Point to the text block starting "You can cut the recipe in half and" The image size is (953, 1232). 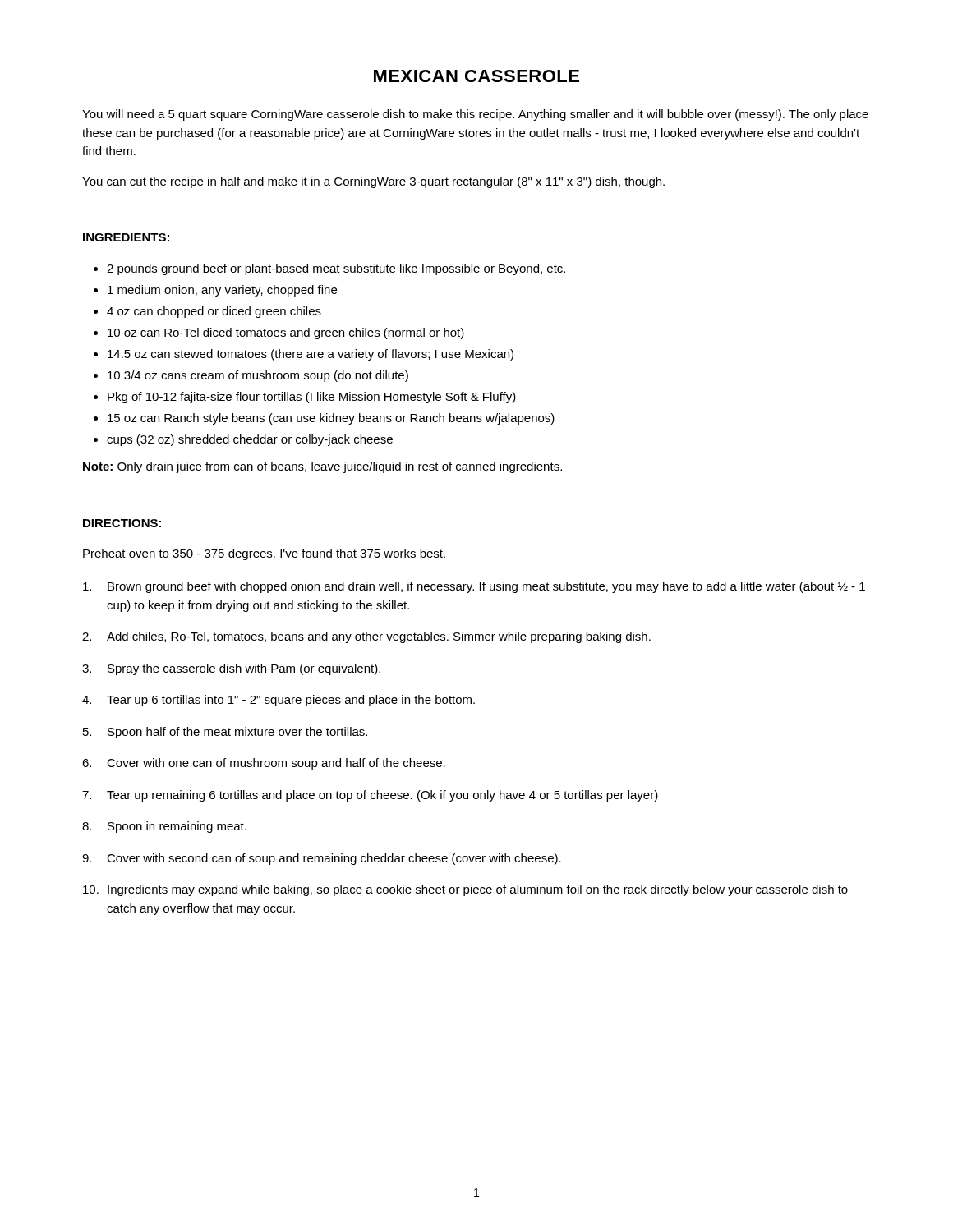point(374,181)
